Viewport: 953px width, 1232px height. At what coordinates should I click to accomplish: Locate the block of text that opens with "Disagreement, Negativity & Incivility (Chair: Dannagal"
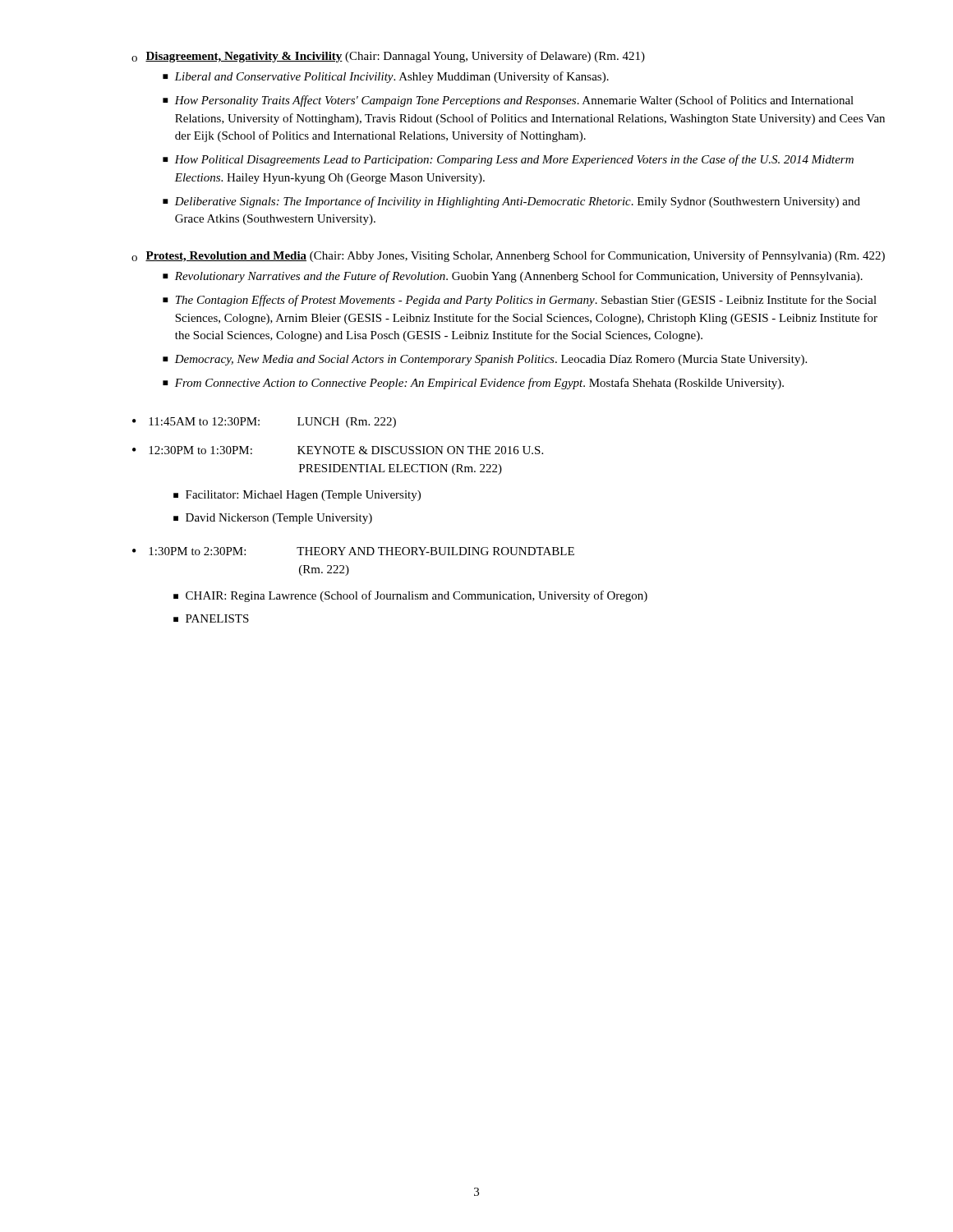[517, 139]
